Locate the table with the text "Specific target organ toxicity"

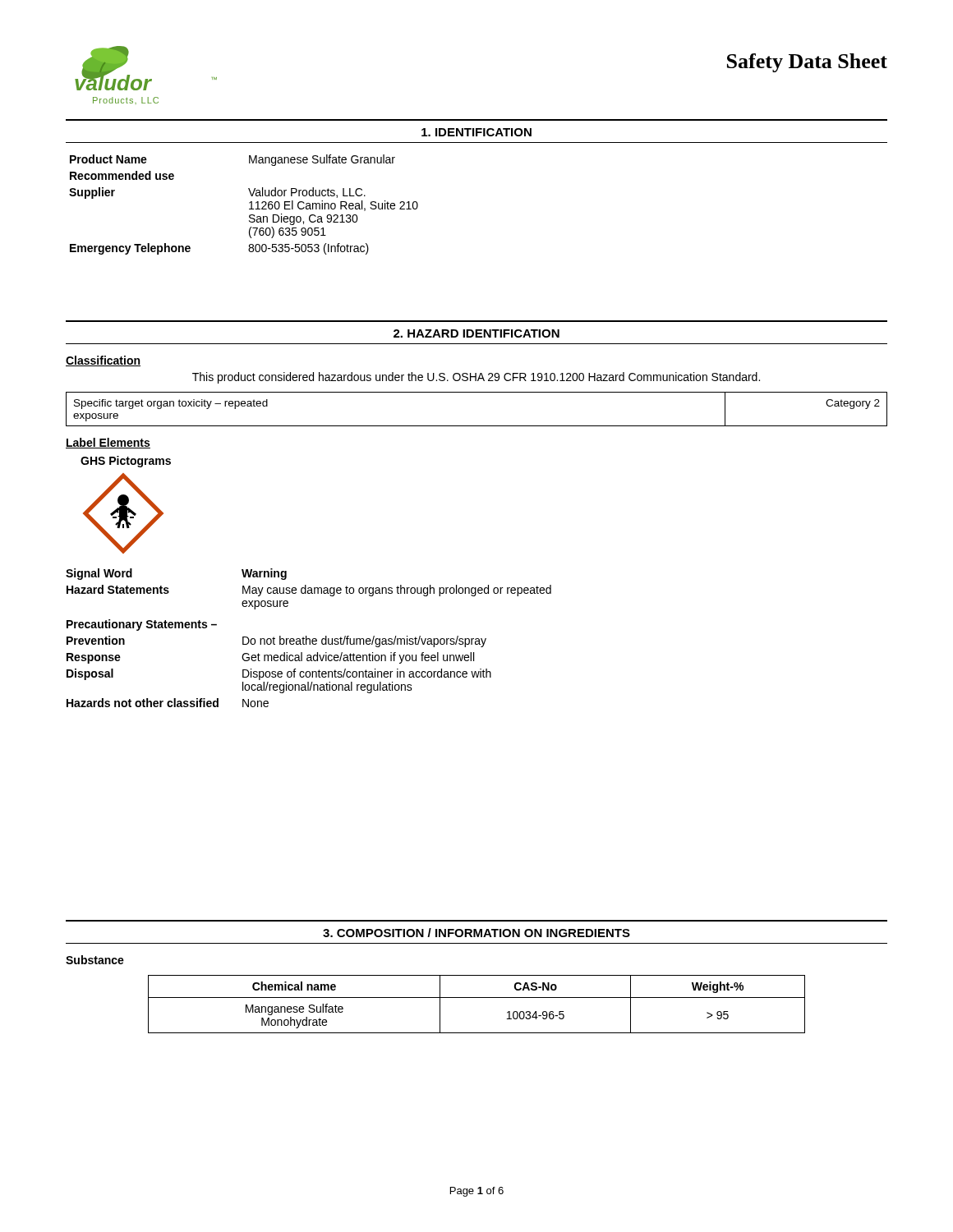pyautogui.click(x=476, y=409)
